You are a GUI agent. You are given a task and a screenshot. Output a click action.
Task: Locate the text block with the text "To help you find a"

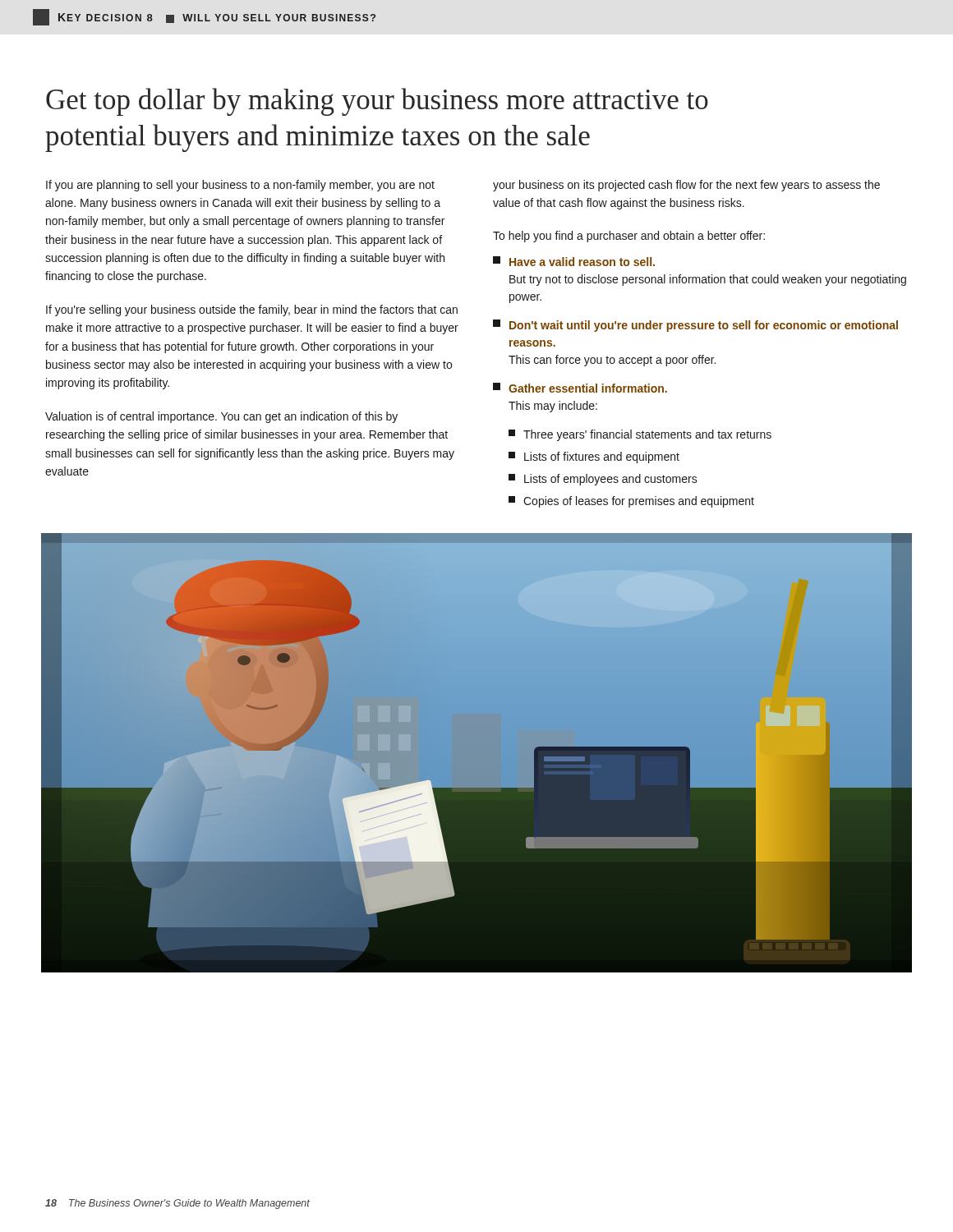point(700,236)
